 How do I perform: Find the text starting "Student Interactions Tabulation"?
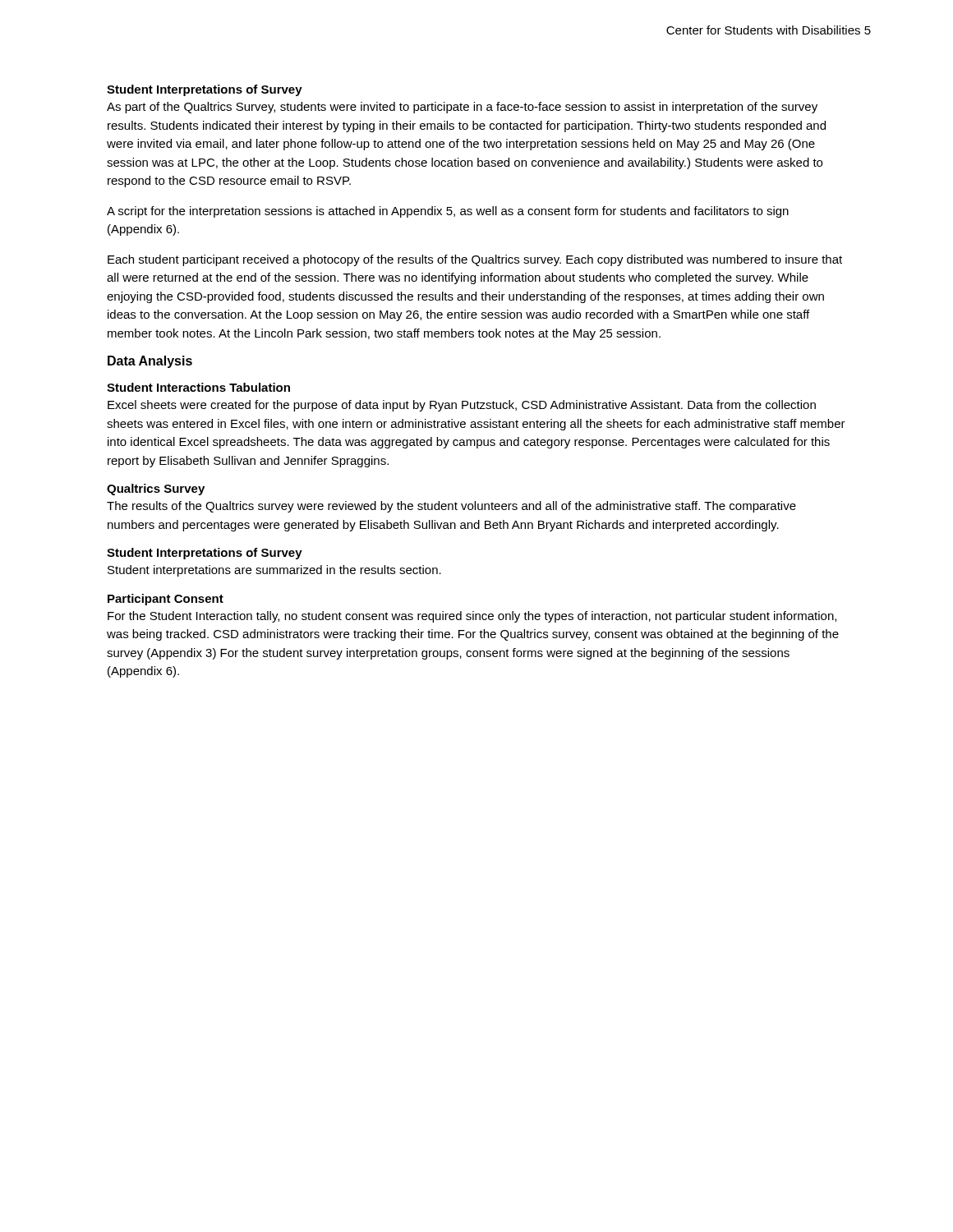199,387
